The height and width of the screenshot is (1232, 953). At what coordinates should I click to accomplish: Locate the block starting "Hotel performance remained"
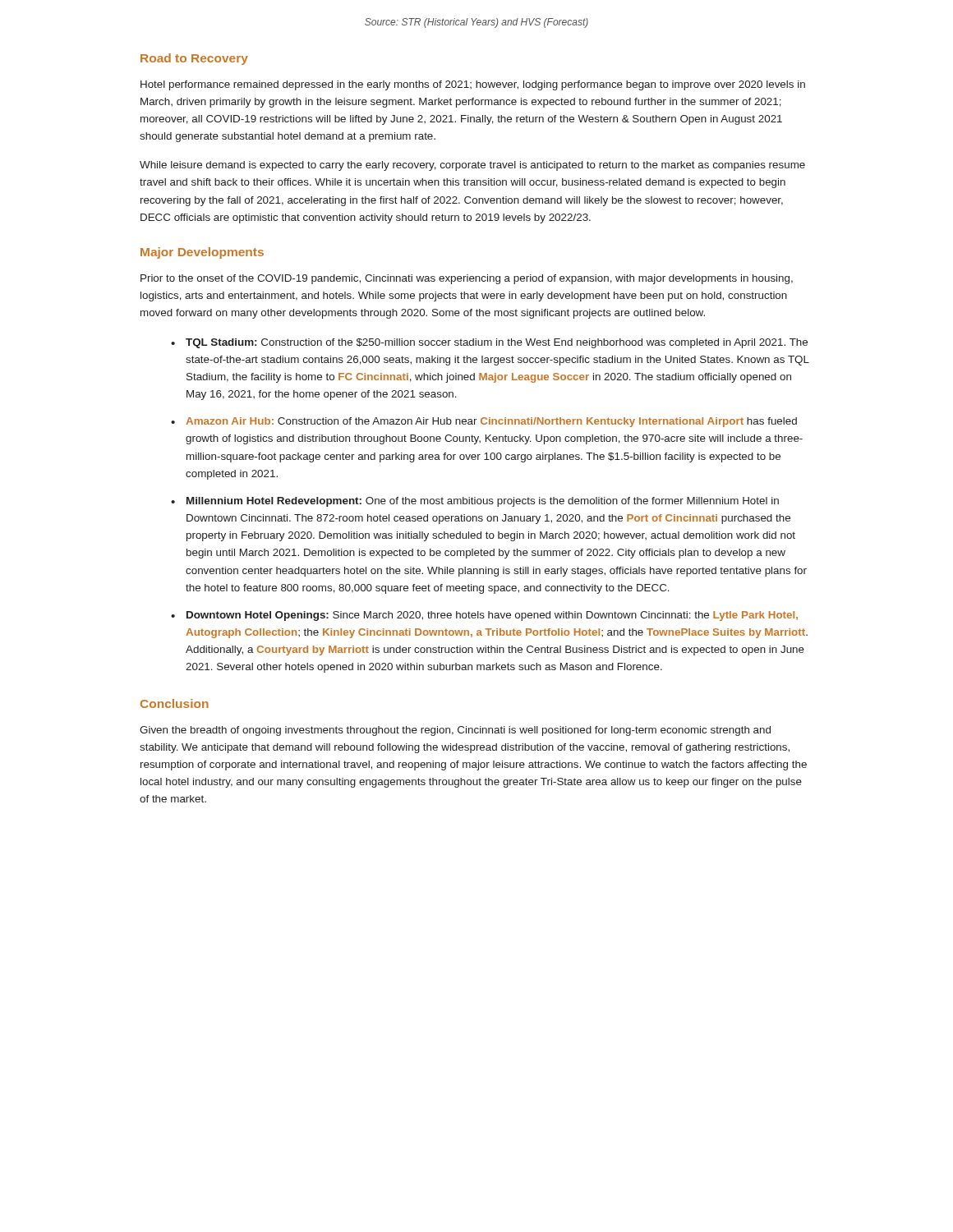point(473,110)
